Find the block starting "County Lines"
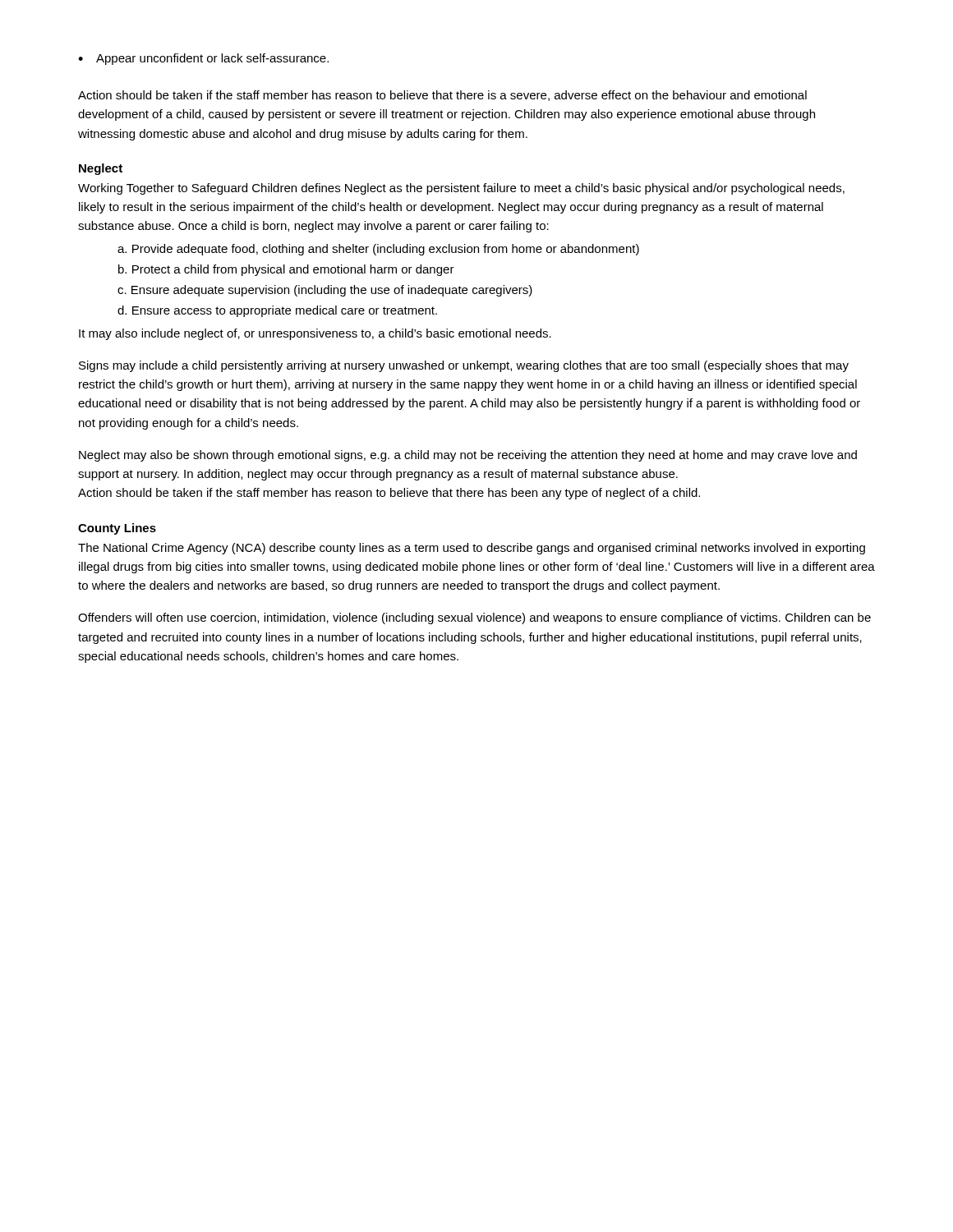This screenshot has height=1232, width=953. tap(117, 527)
